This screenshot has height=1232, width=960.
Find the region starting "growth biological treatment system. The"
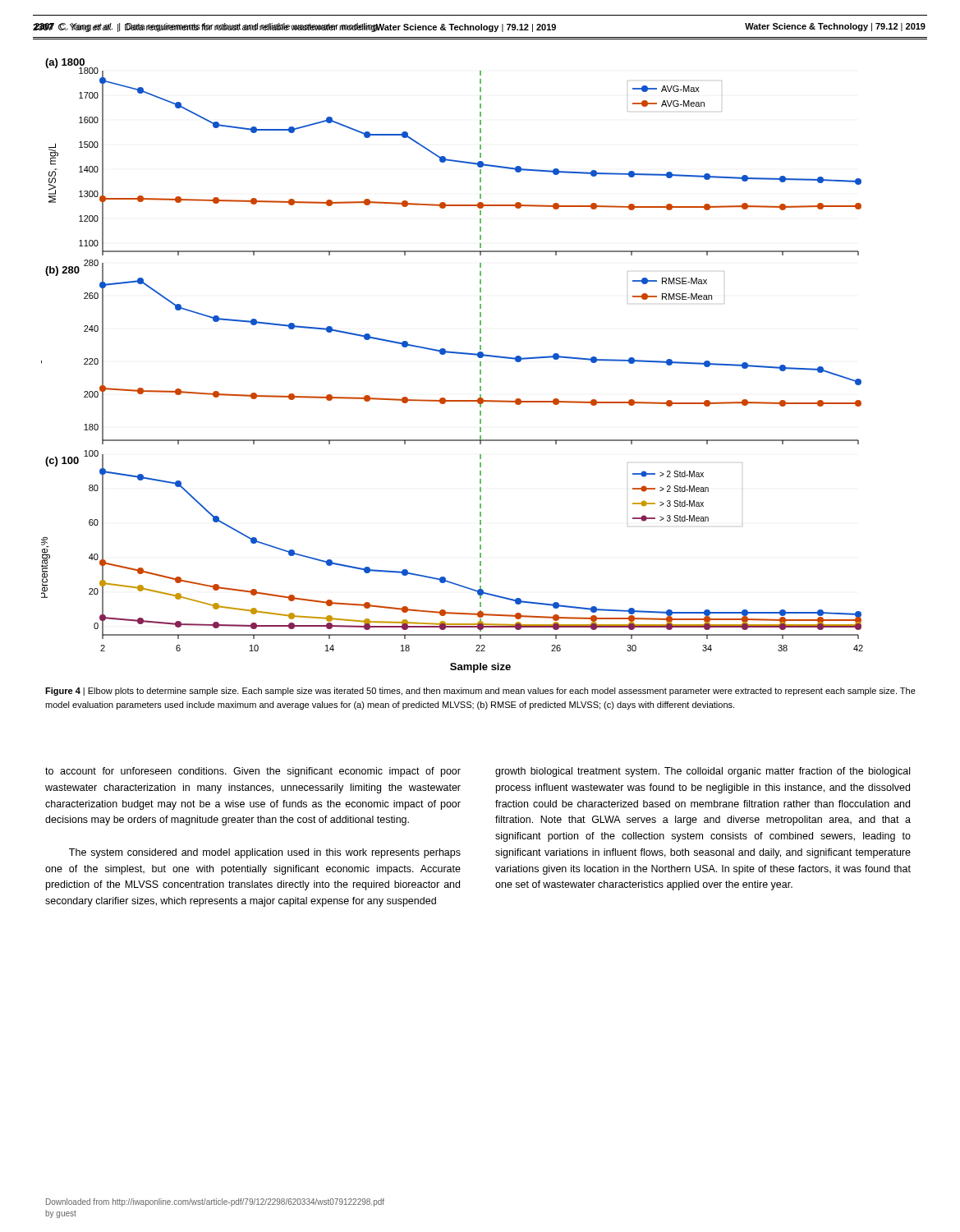pyautogui.click(x=703, y=828)
